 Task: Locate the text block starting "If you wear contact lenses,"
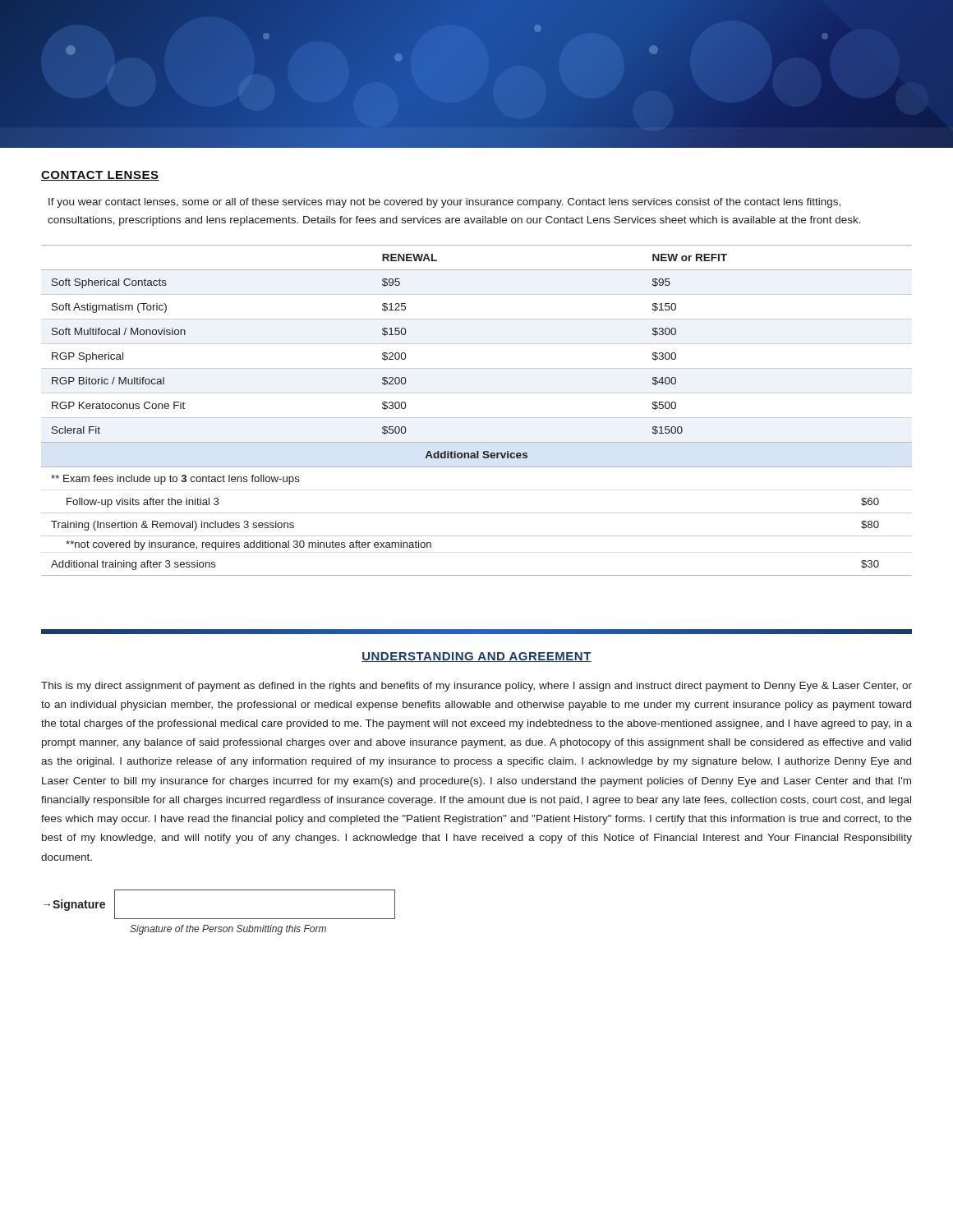click(455, 211)
